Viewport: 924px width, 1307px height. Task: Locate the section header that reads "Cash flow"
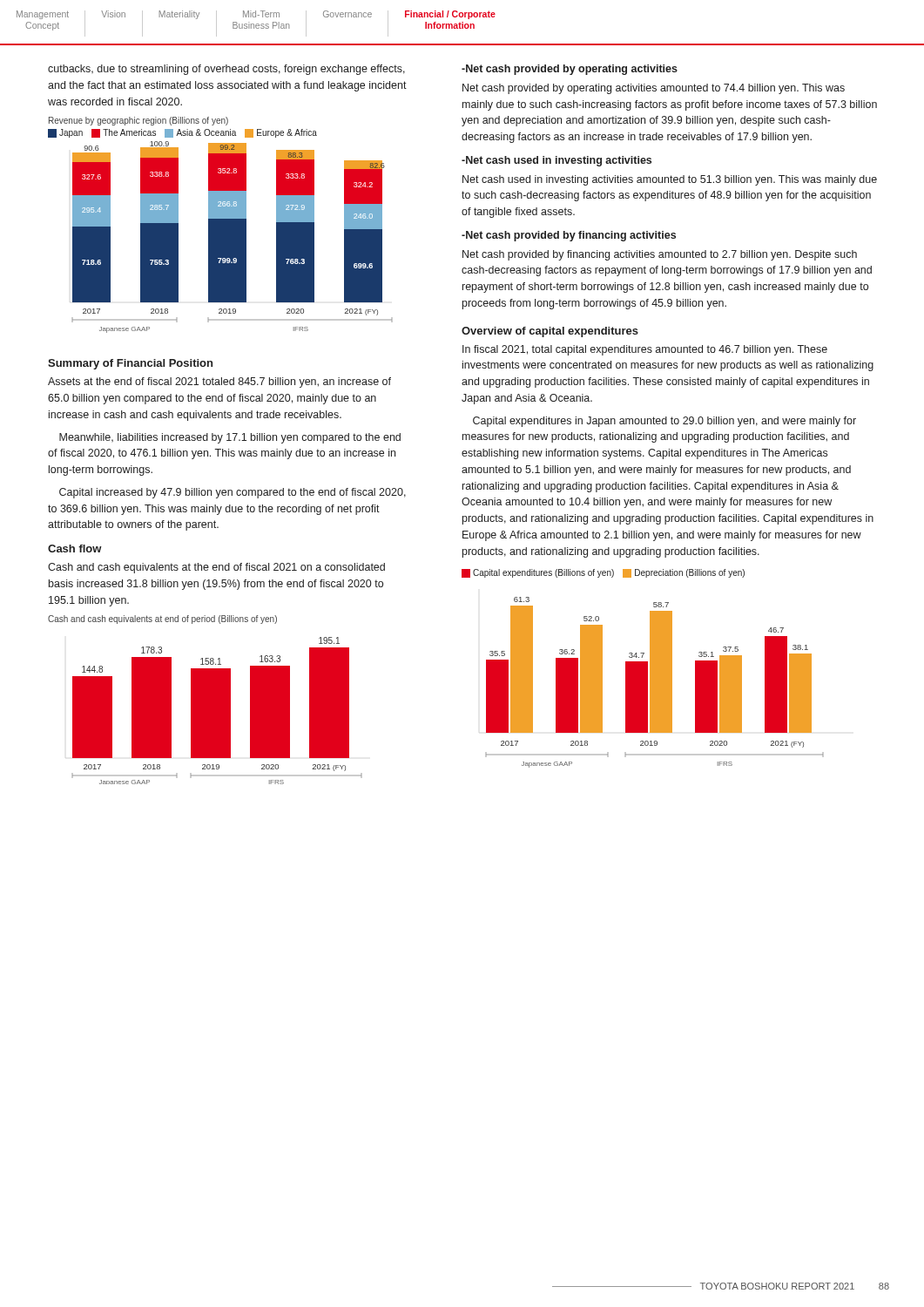point(75,549)
